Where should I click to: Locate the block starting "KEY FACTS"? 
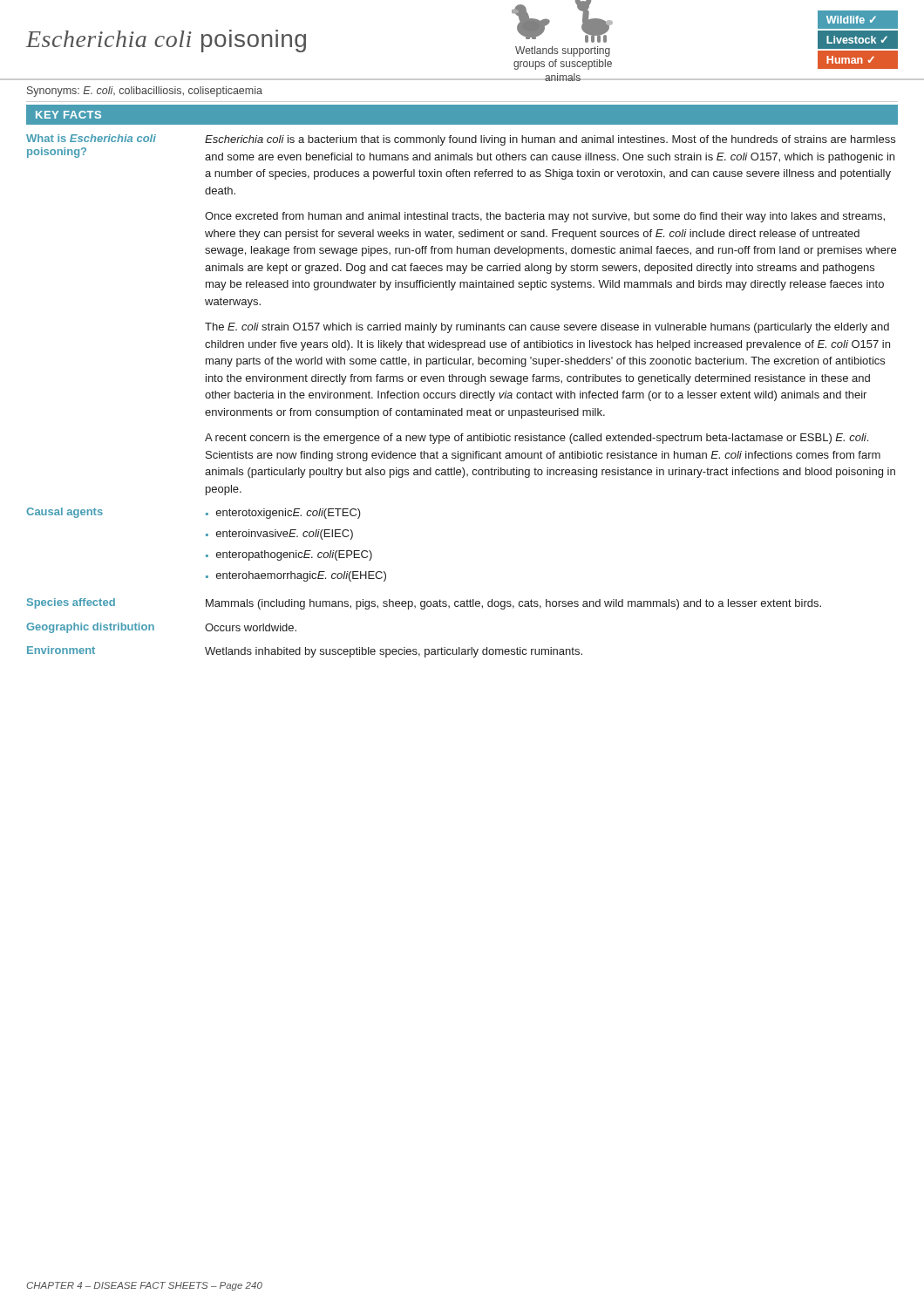click(69, 115)
